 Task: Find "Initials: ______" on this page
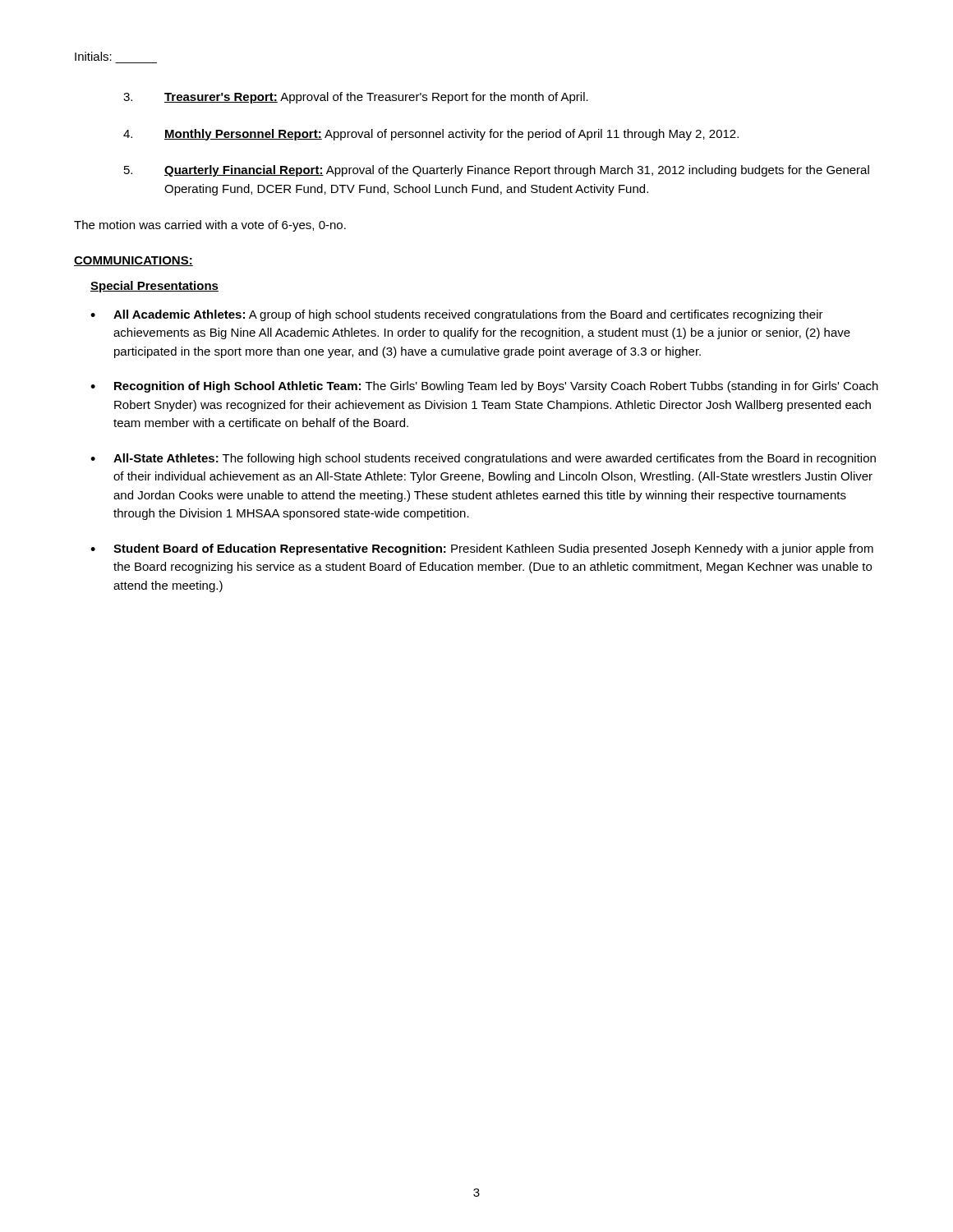pyautogui.click(x=115, y=56)
